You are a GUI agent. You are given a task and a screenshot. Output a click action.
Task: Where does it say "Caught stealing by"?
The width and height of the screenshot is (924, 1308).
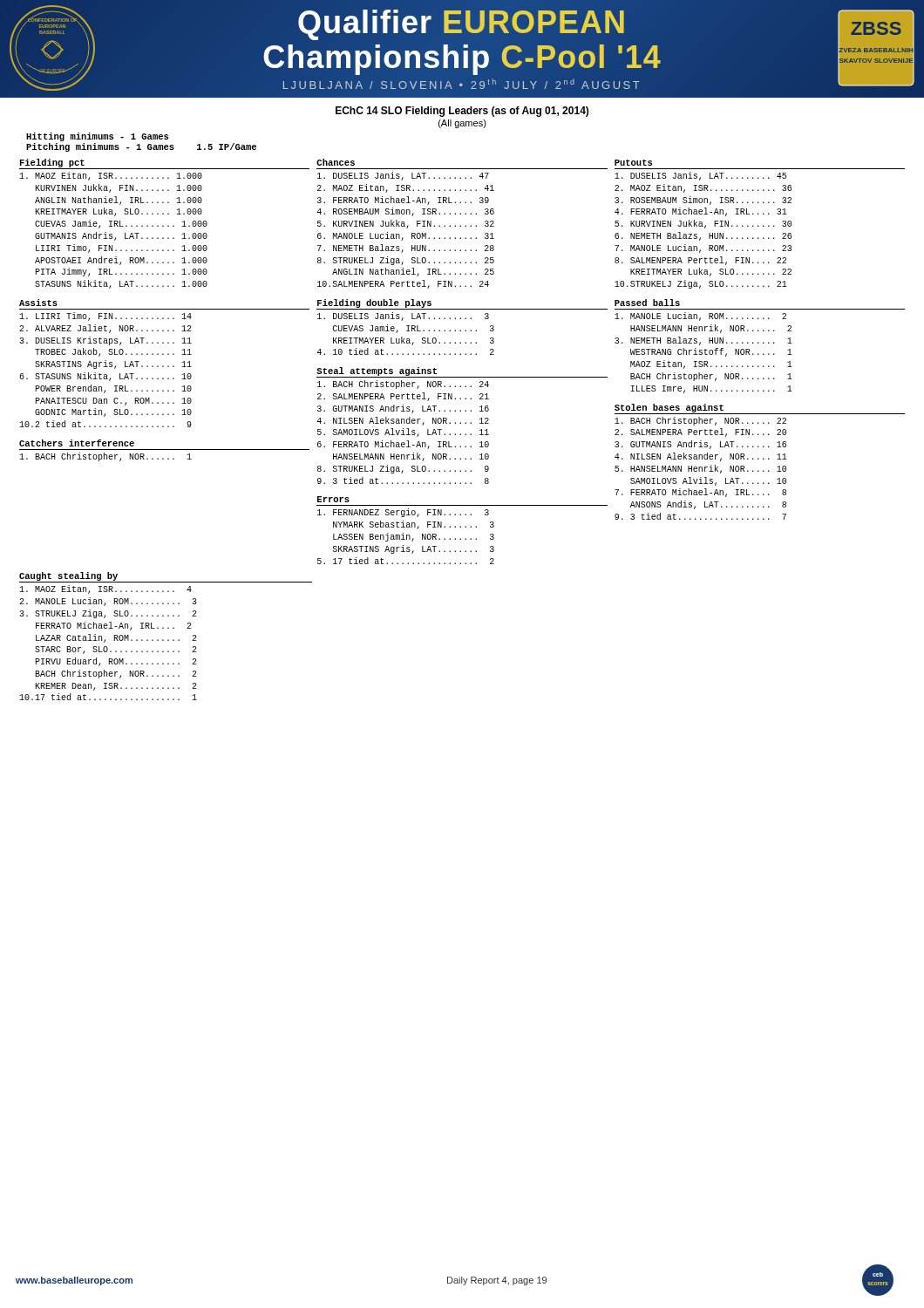coord(69,577)
